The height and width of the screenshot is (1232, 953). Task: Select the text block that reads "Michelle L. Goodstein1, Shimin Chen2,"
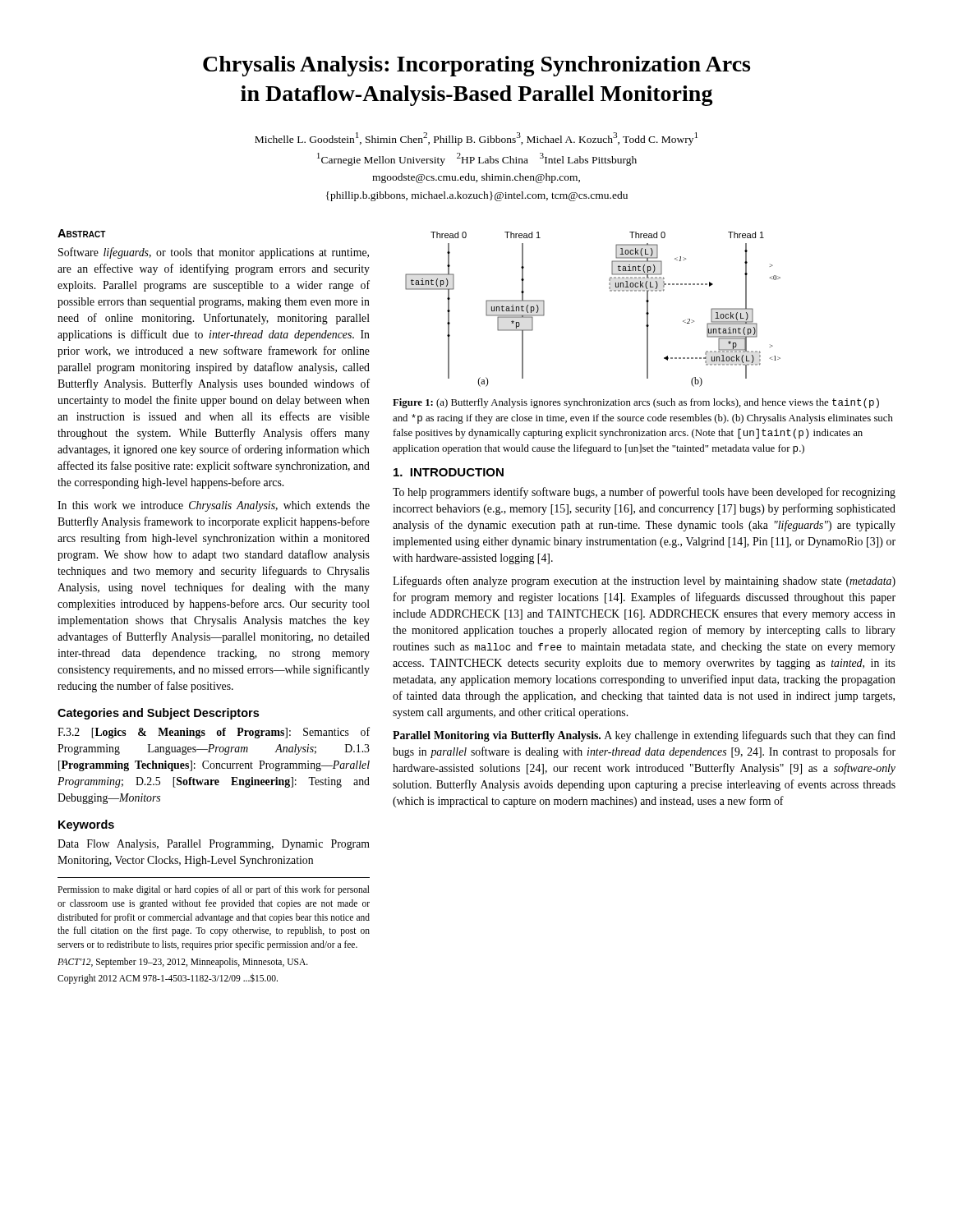pos(476,165)
